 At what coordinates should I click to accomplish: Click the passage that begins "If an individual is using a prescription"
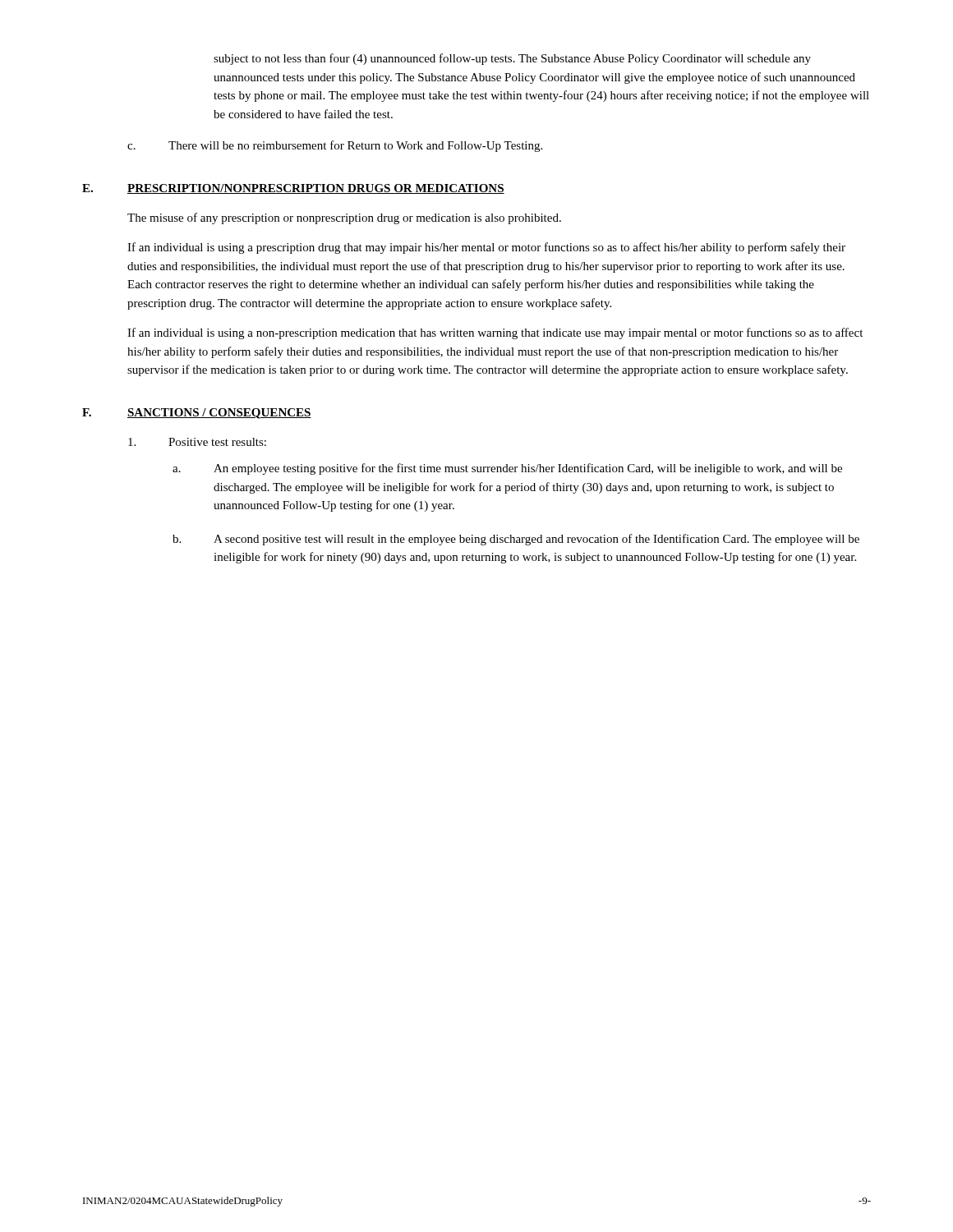pos(499,275)
